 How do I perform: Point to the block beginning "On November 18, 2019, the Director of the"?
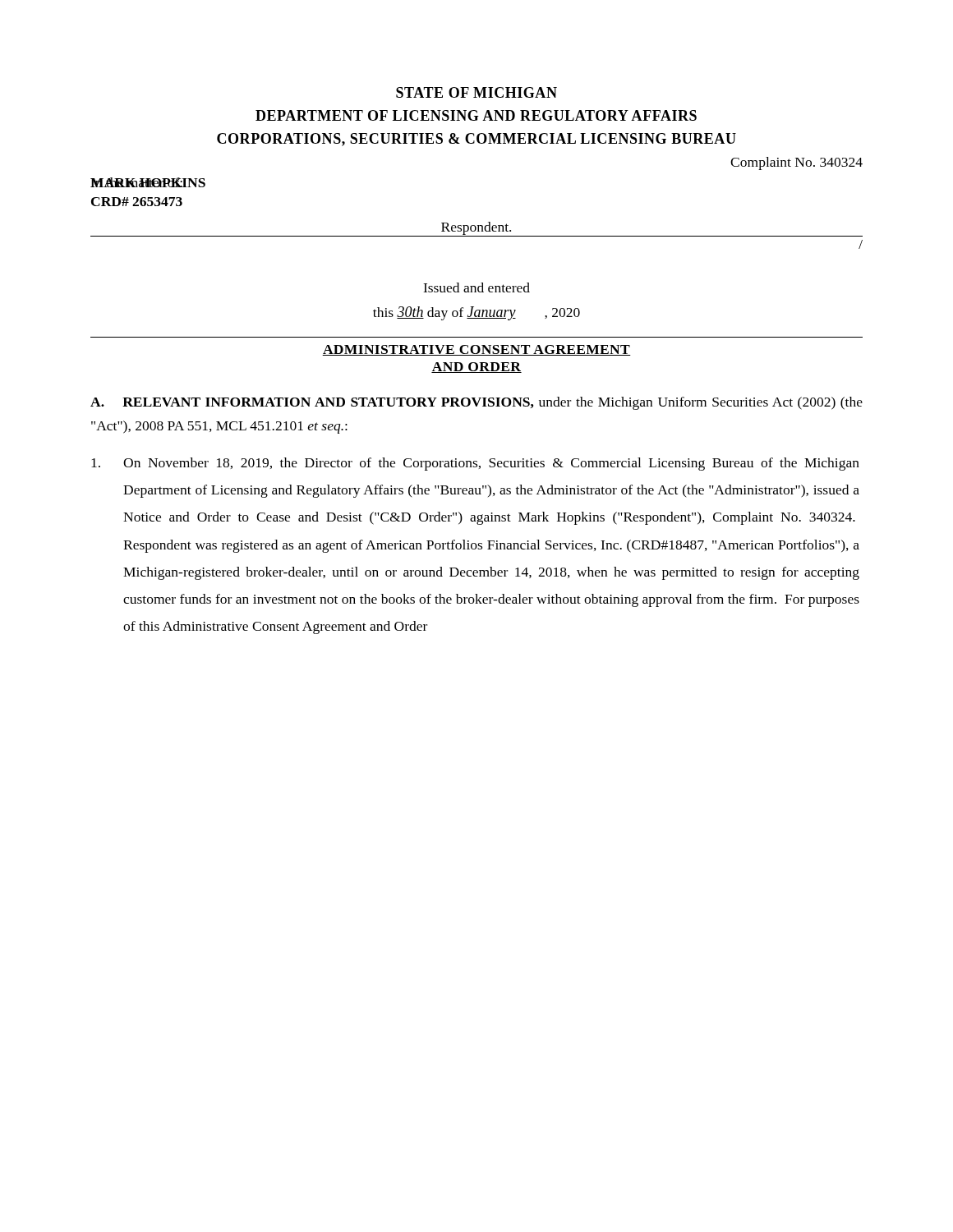475,545
